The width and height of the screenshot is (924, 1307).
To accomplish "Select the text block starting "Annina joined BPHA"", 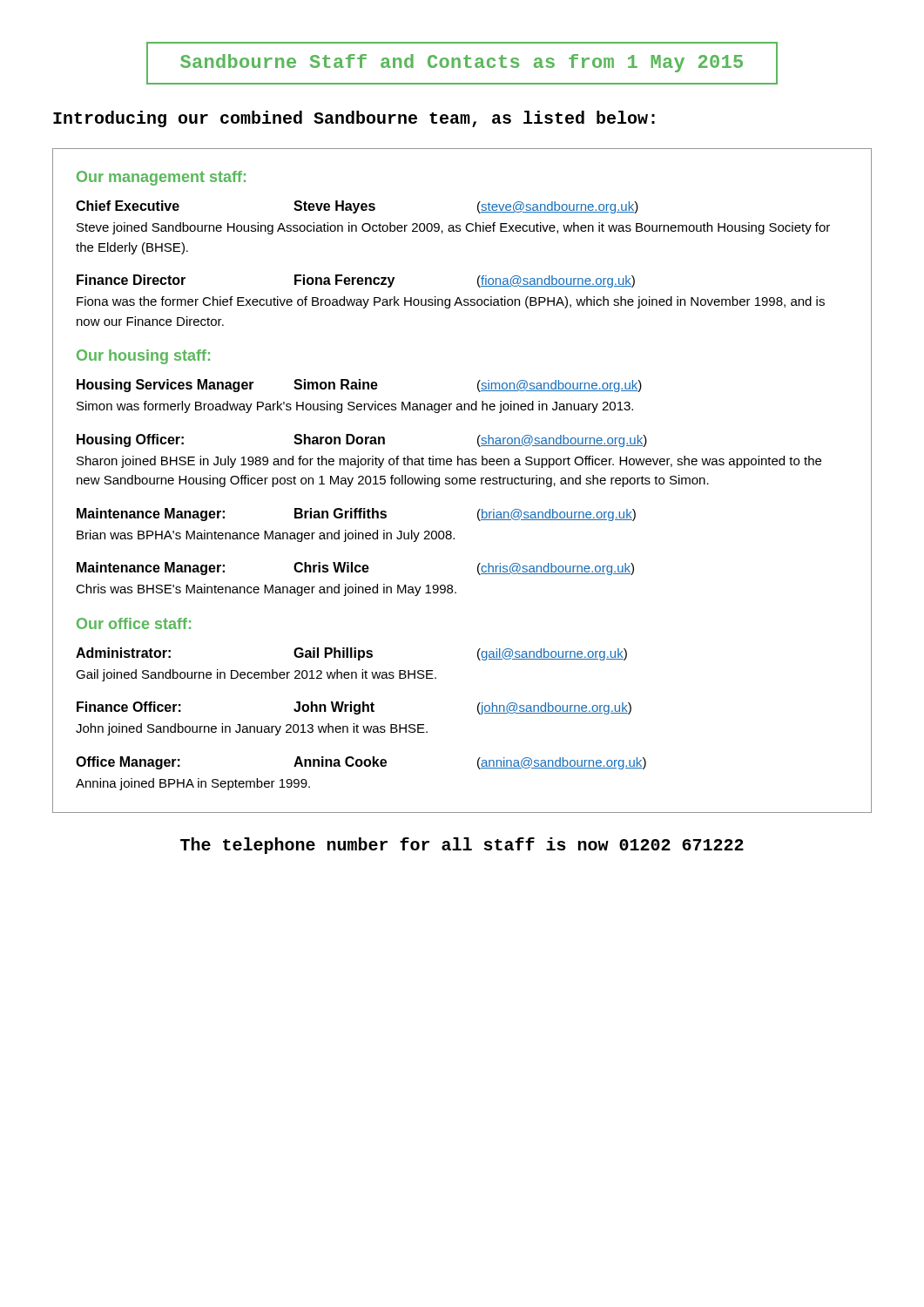I will point(193,782).
